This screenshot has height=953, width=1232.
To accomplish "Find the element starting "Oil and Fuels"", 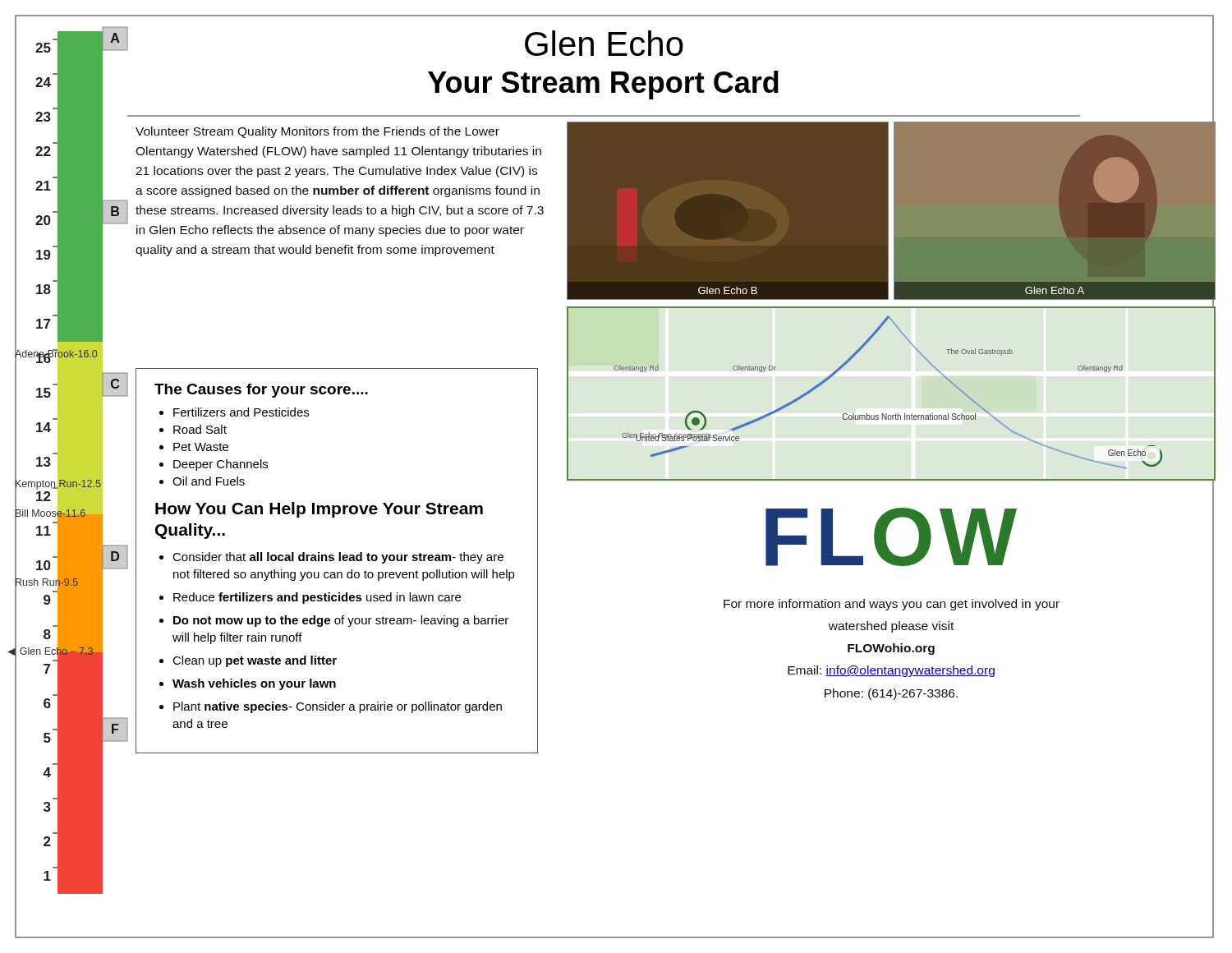I will point(209,481).
